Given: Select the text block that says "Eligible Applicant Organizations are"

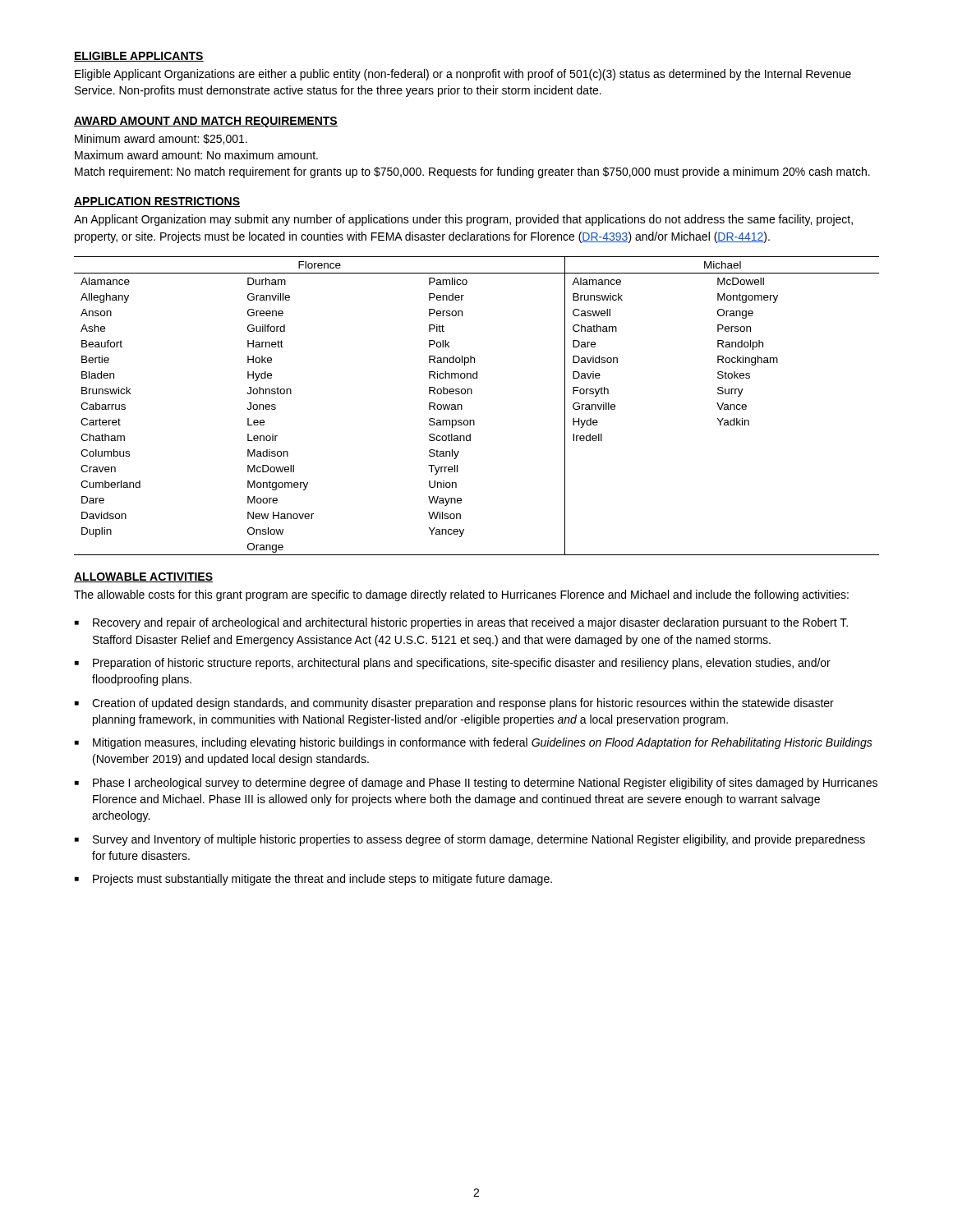Looking at the screenshot, I should point(463,82).
